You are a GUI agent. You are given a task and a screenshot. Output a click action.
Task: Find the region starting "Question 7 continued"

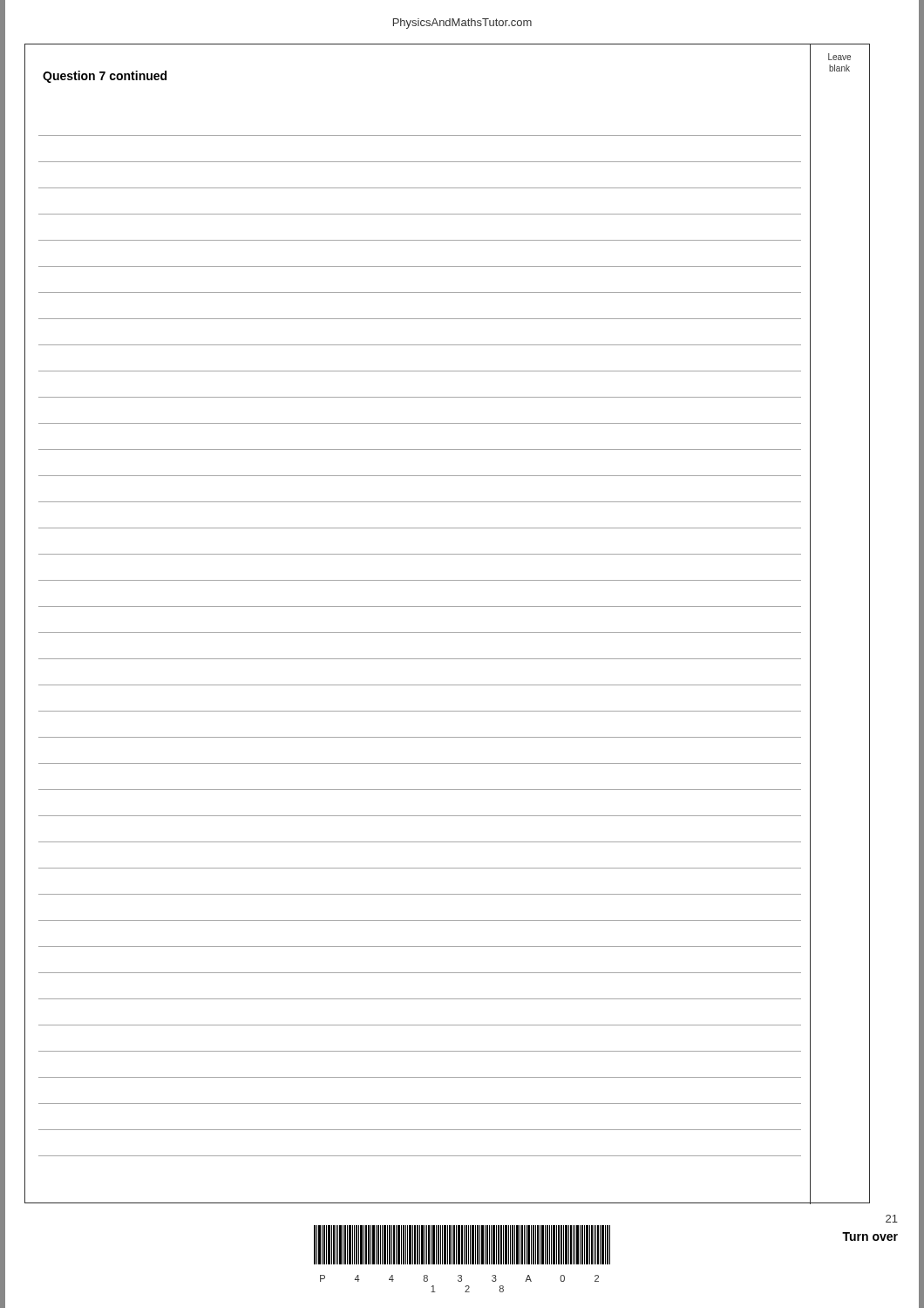click(105, 76)
